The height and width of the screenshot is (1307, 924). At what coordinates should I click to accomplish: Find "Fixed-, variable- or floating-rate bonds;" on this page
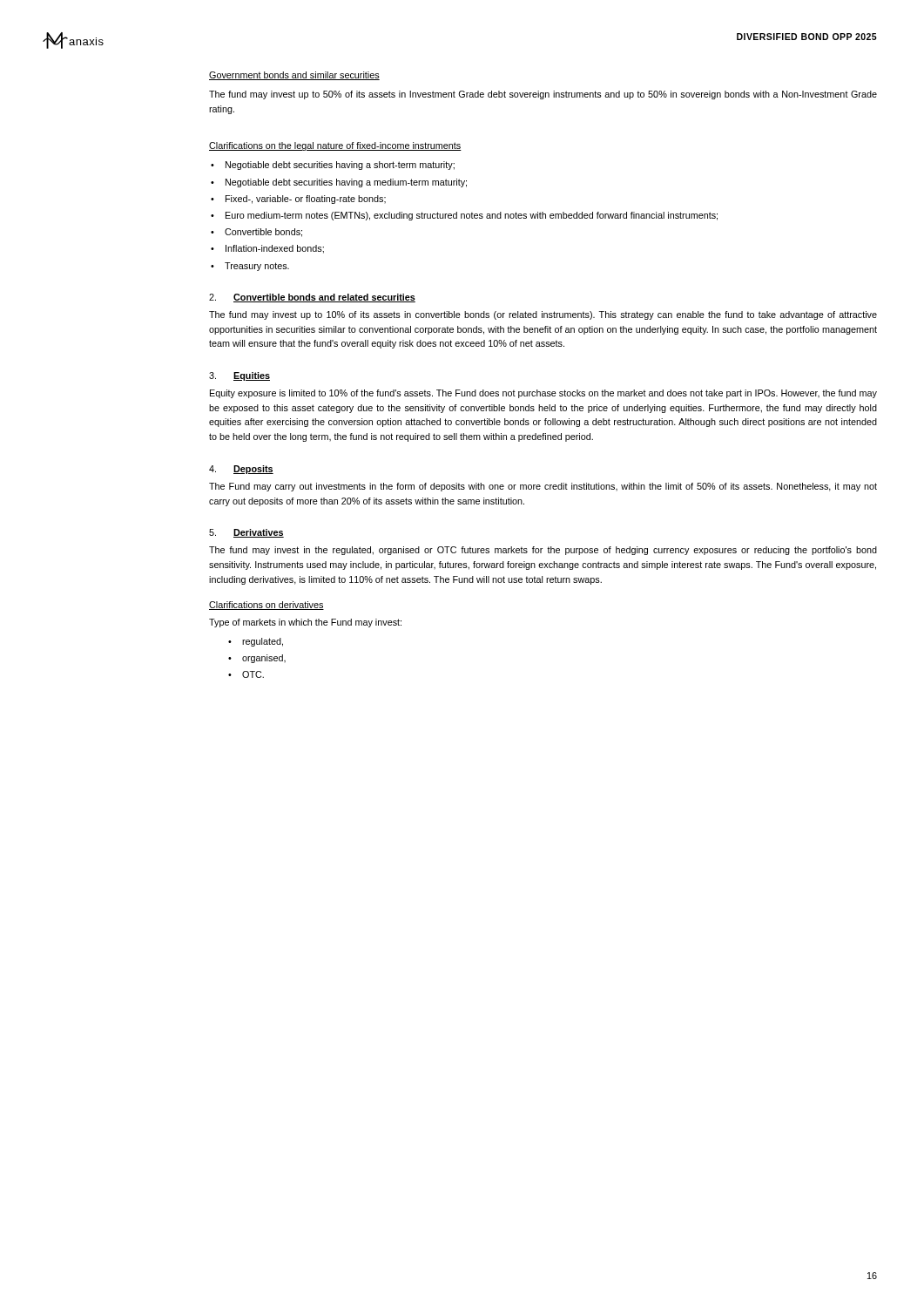point(305,199)
